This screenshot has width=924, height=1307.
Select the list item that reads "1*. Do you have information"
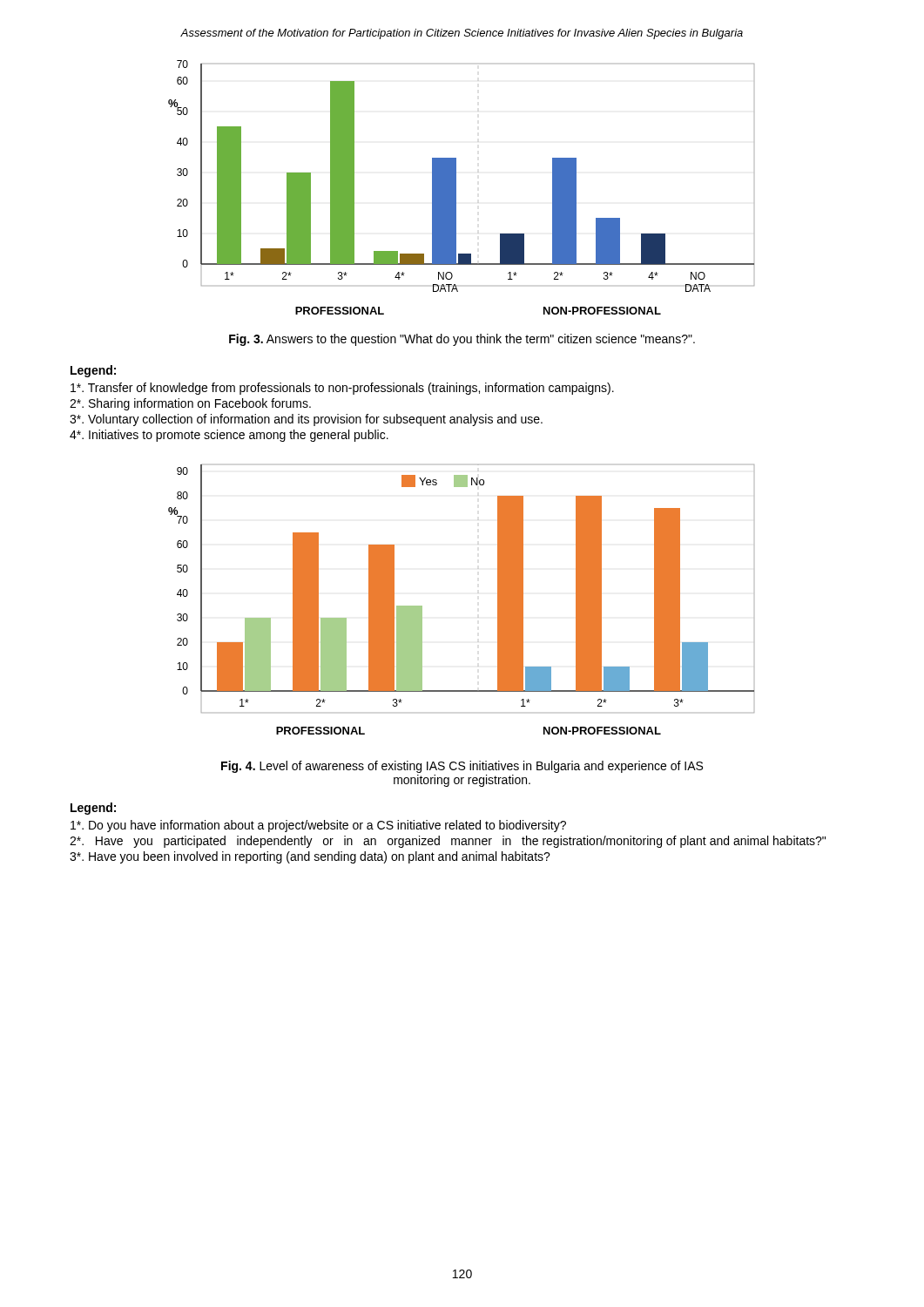[x=318, y=825]
